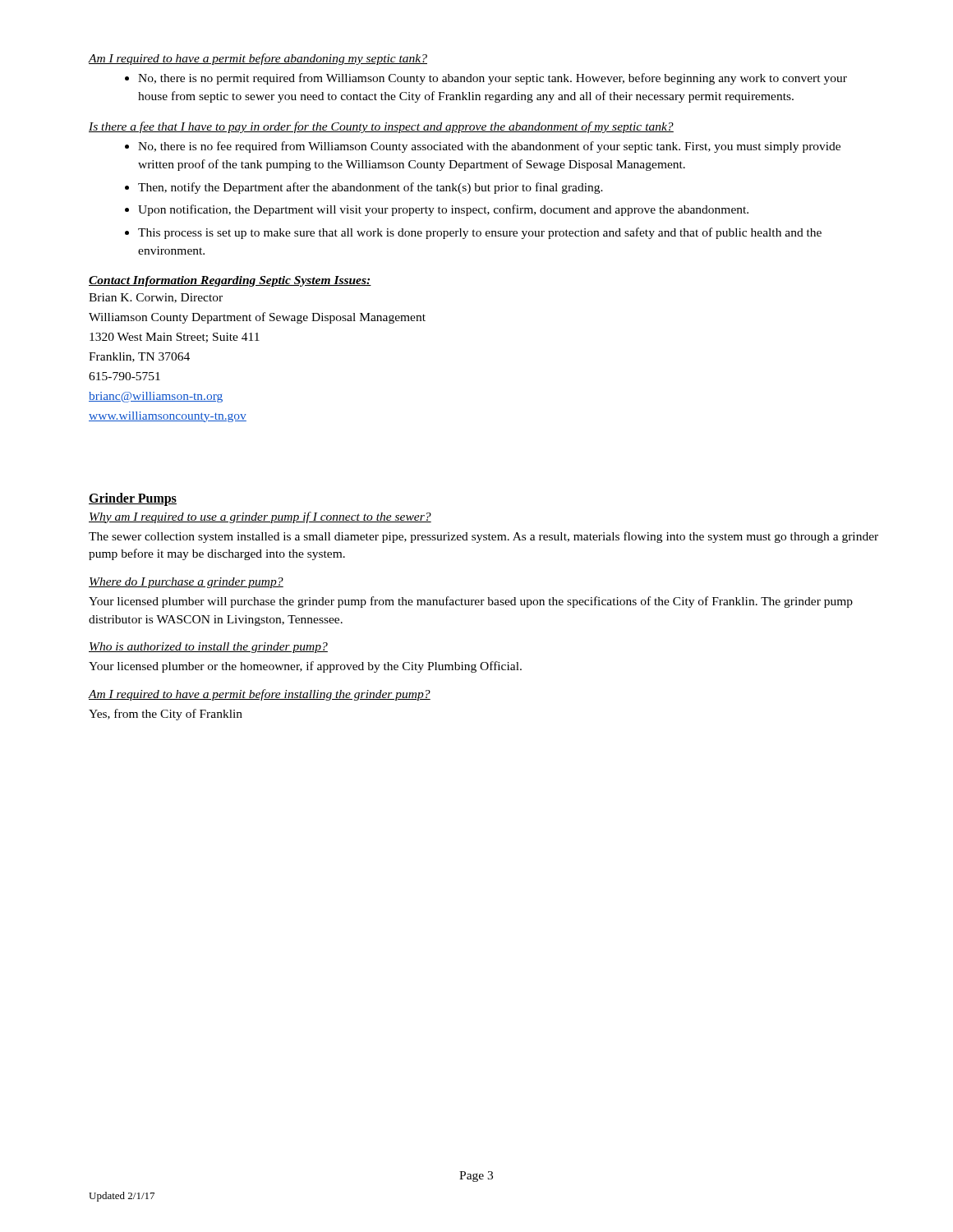The width and height of the screenshot is (953, 1232).
Task: Find the text containing "Yes, from the City of Franklin"
Action: coord(166,713)
